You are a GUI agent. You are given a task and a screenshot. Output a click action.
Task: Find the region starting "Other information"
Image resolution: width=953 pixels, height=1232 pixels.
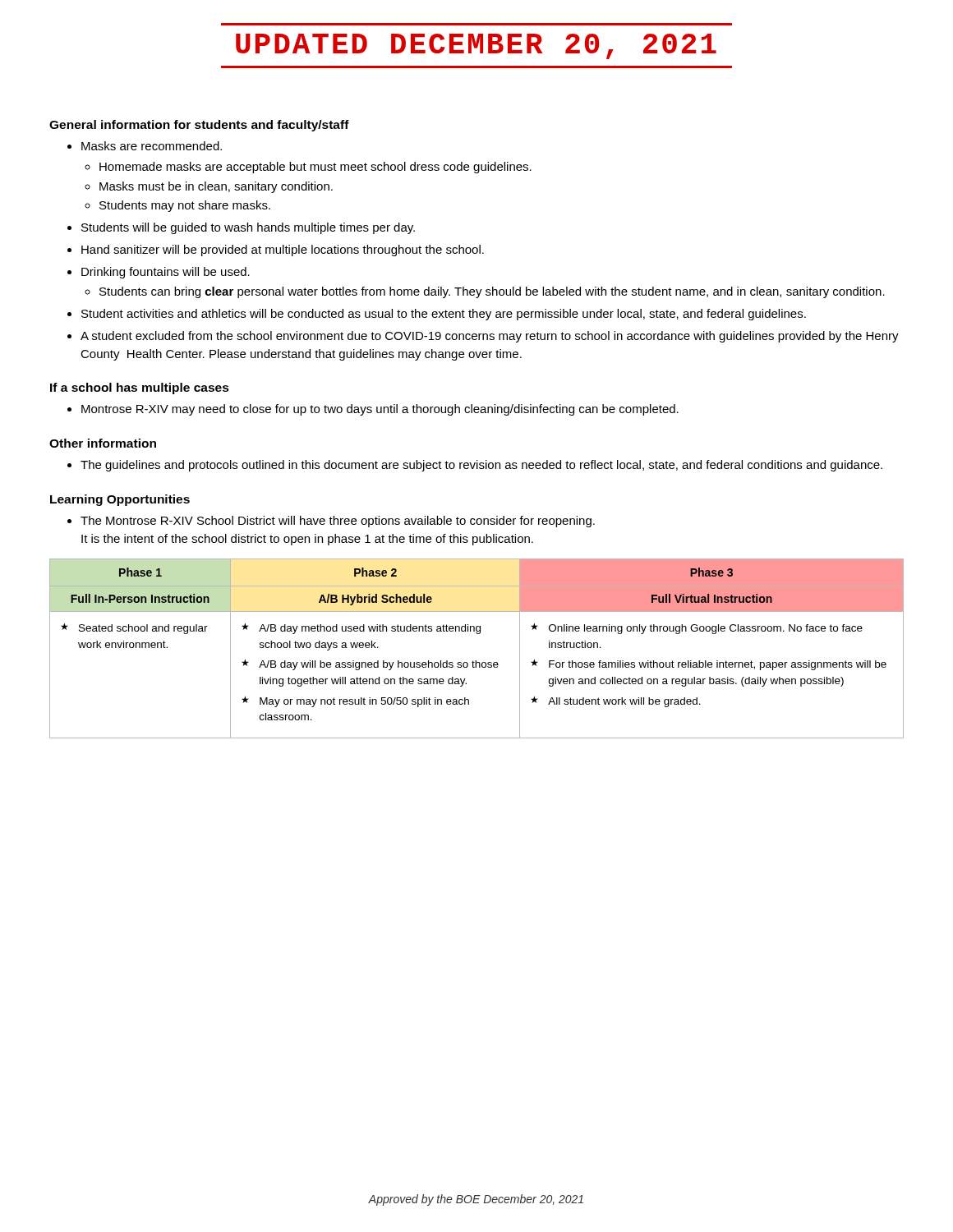tap(103, 443)
